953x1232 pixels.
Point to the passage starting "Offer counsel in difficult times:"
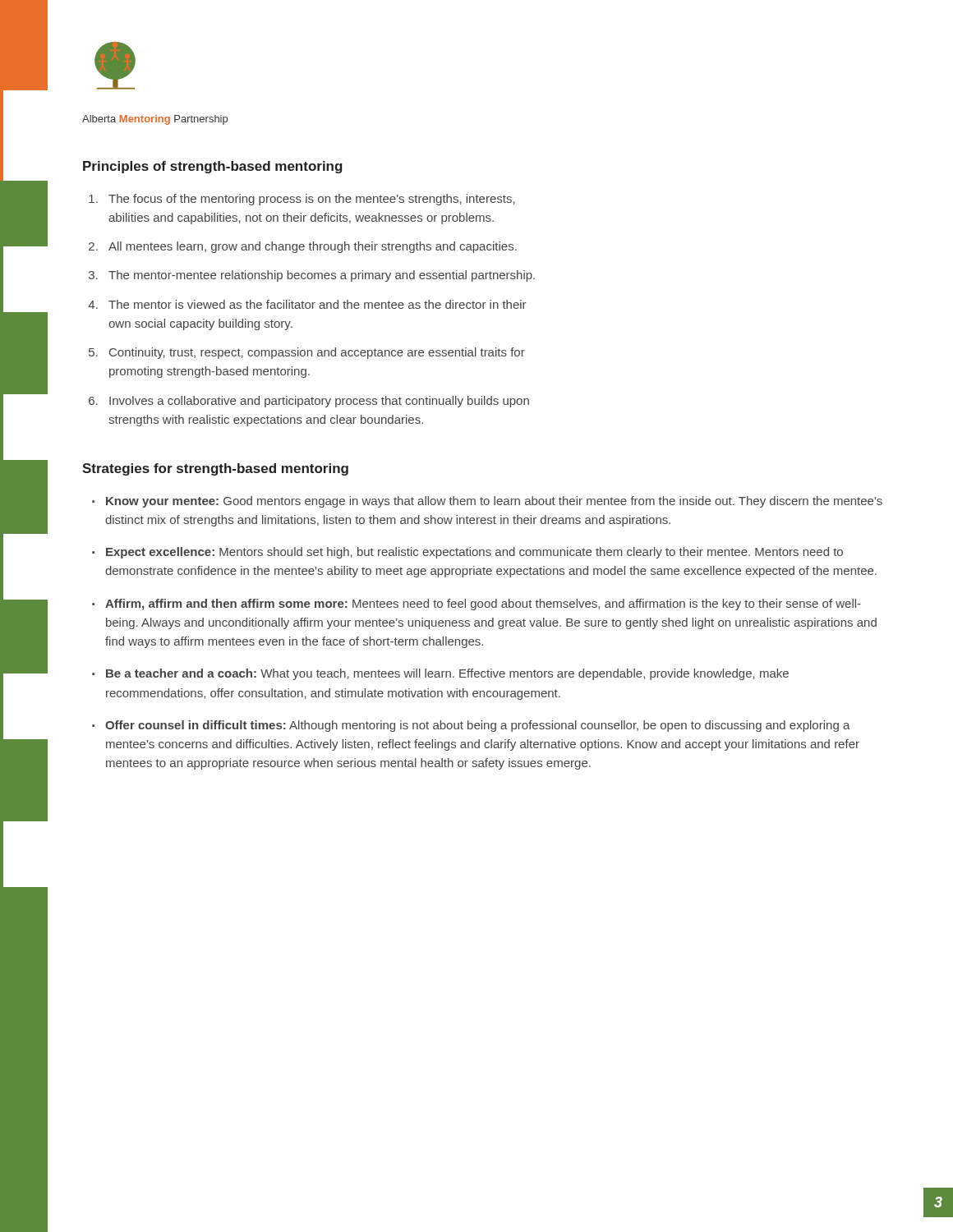496,744
